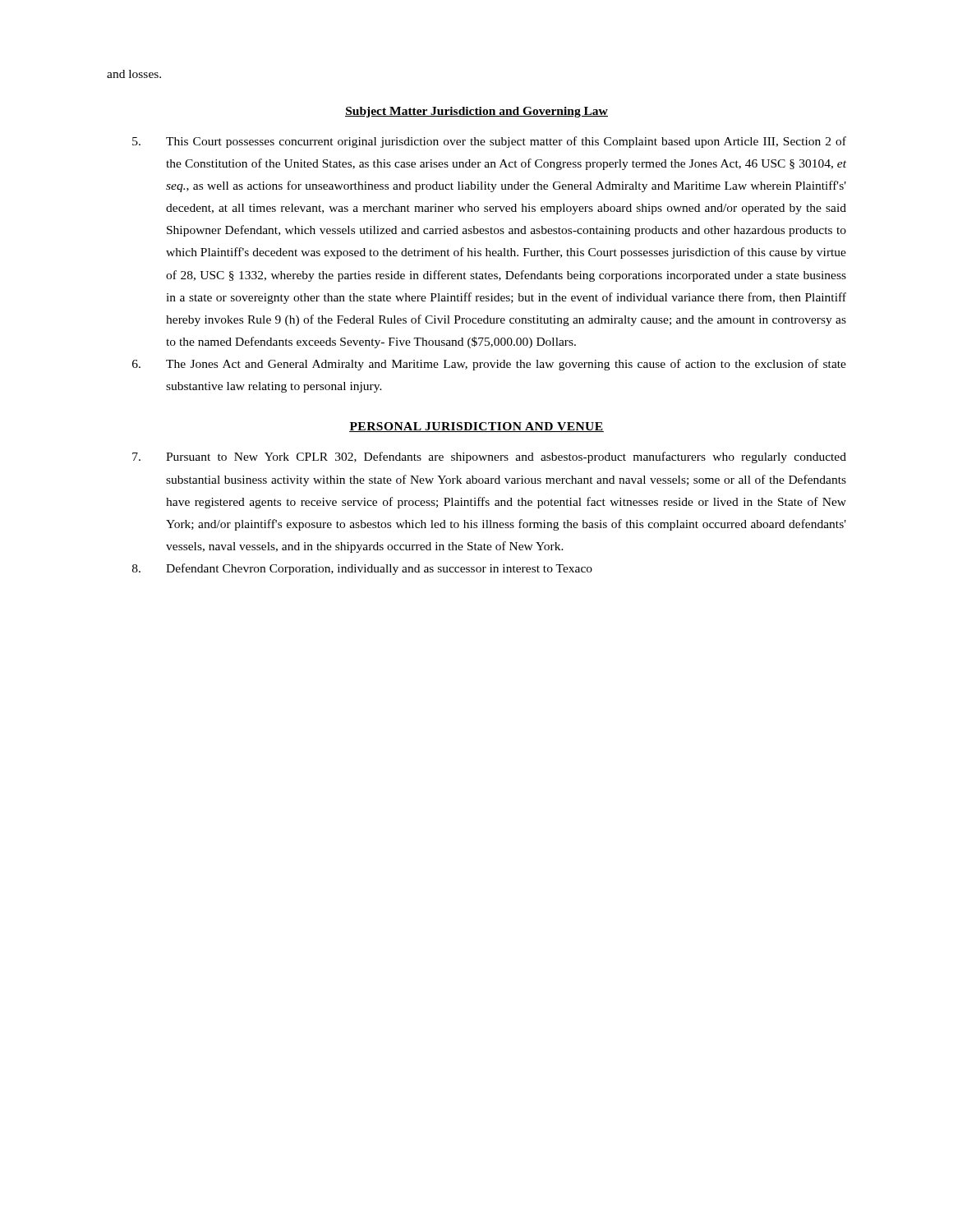Click the passage that begins "Pursuant to New York"
The width and height of the screenshot is (953, 1232).
coord(476,501)
